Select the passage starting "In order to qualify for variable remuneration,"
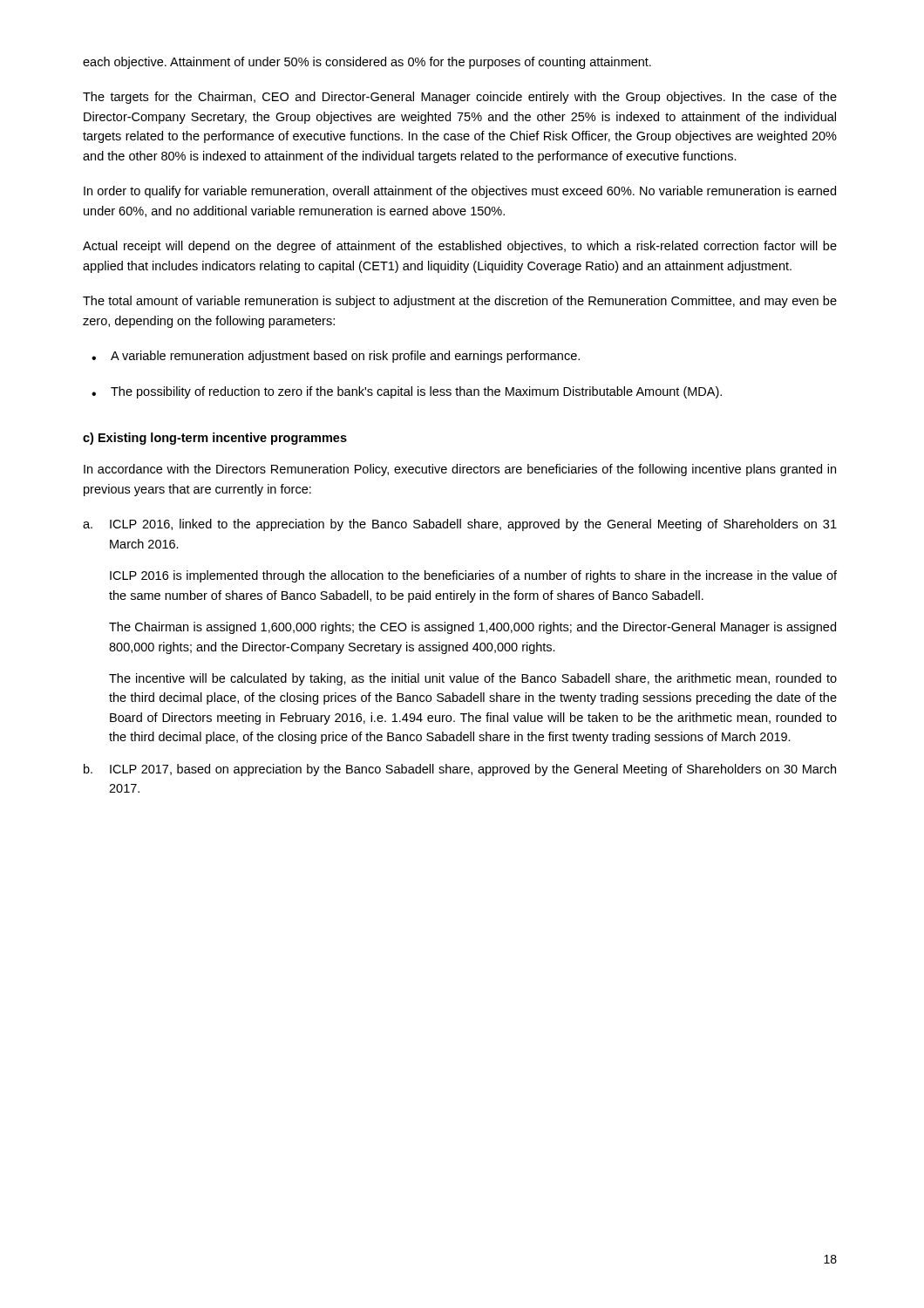The image size is (924, 1308). pyautogui.click(x=460, y=201)
